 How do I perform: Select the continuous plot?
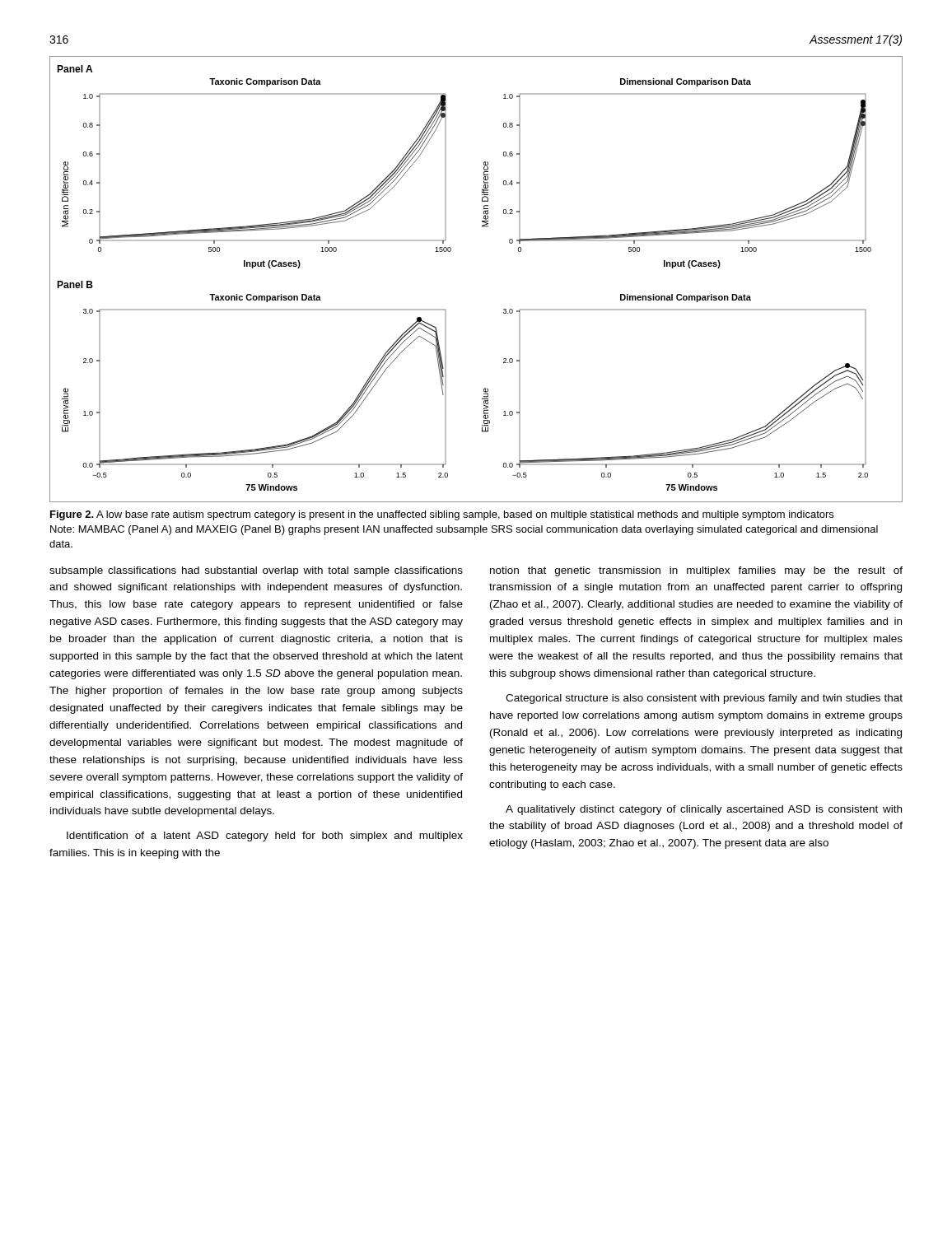(476, 279)
